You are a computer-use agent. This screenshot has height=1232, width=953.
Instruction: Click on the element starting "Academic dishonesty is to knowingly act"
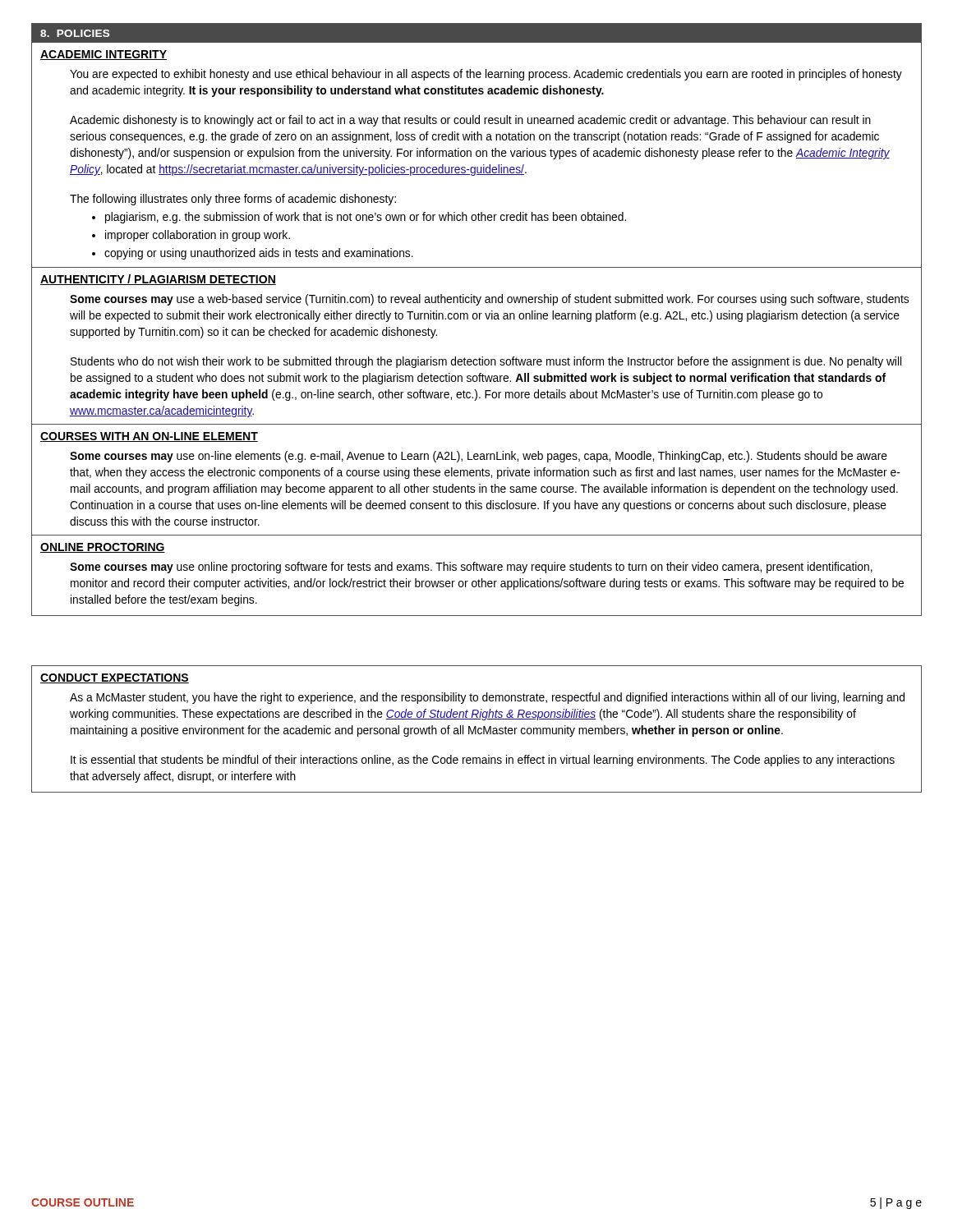coord(480,145)
